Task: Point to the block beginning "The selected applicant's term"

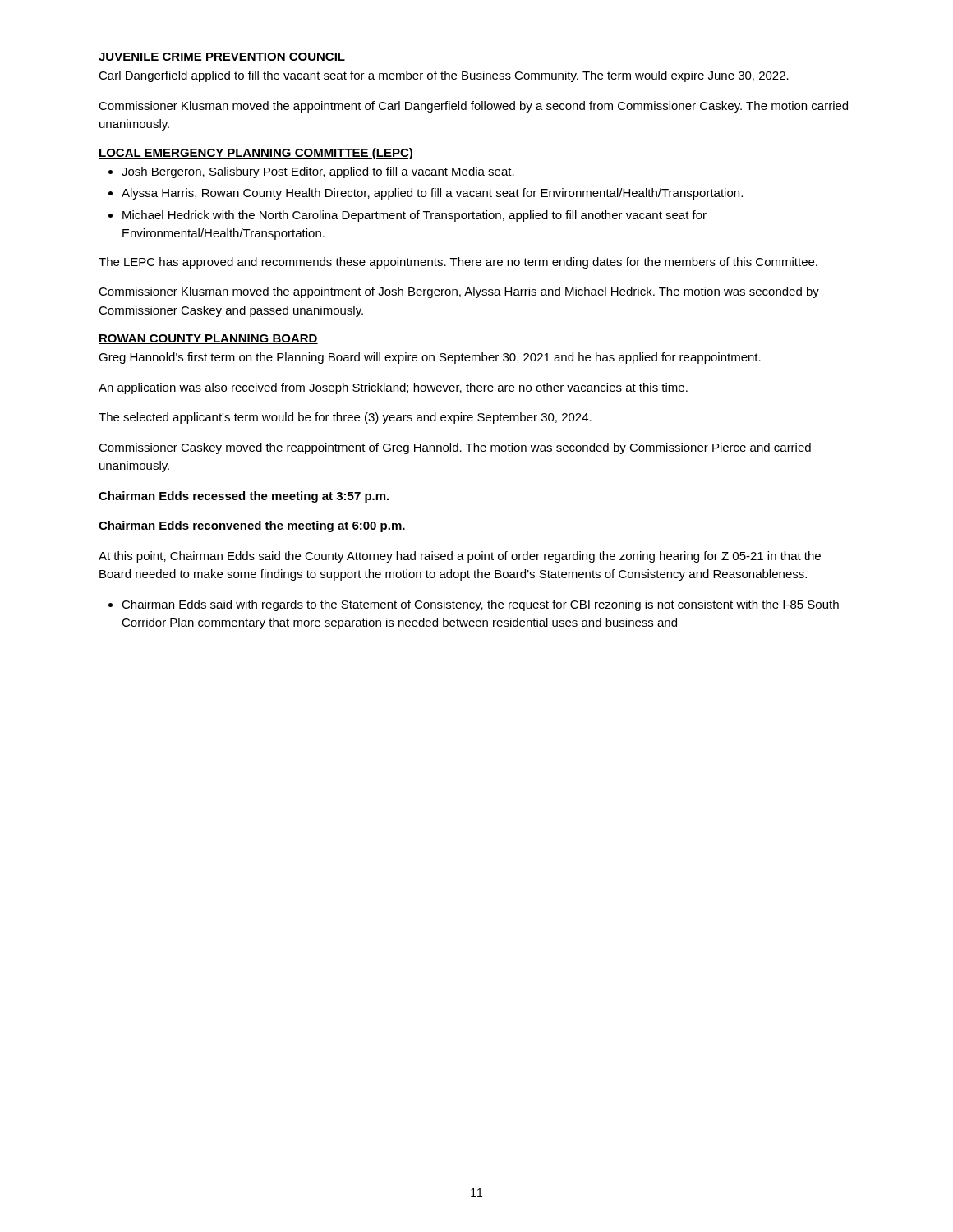Action: coord(345,417)
